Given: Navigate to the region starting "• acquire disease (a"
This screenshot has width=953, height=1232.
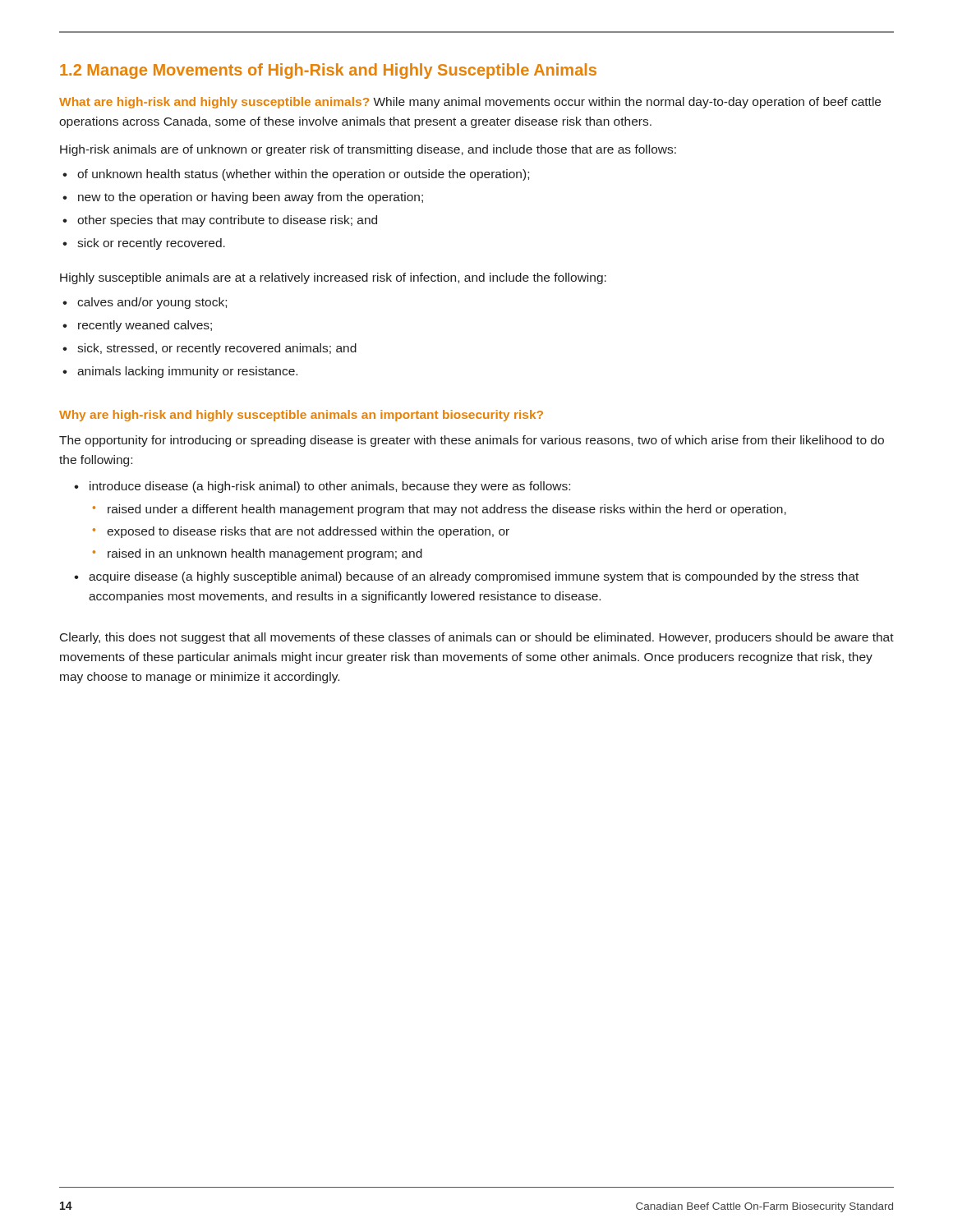Looking at the screenshot, I should [466, 585].
